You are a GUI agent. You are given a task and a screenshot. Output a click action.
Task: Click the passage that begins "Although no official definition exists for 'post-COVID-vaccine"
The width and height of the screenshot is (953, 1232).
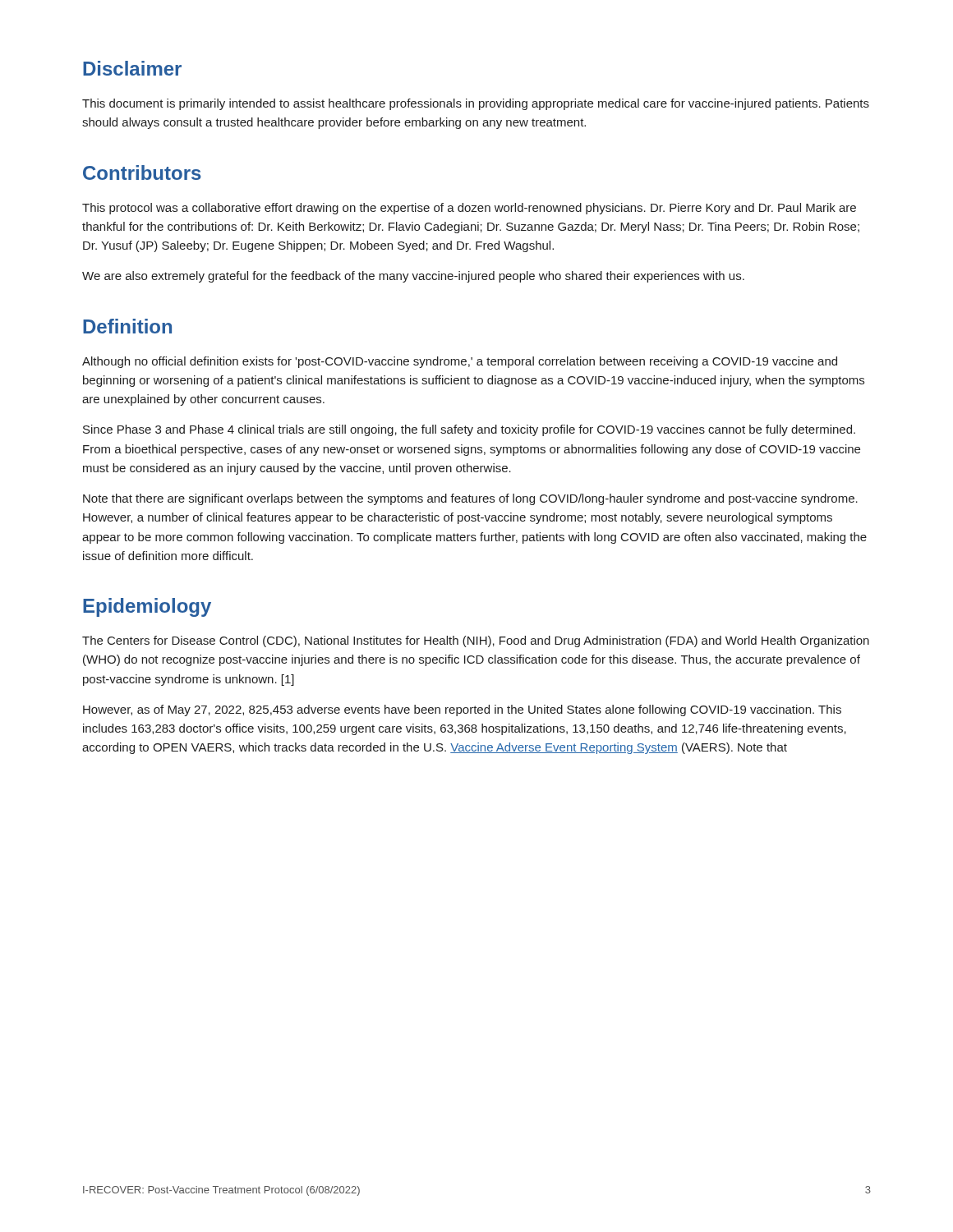click(x=474, y=380)
